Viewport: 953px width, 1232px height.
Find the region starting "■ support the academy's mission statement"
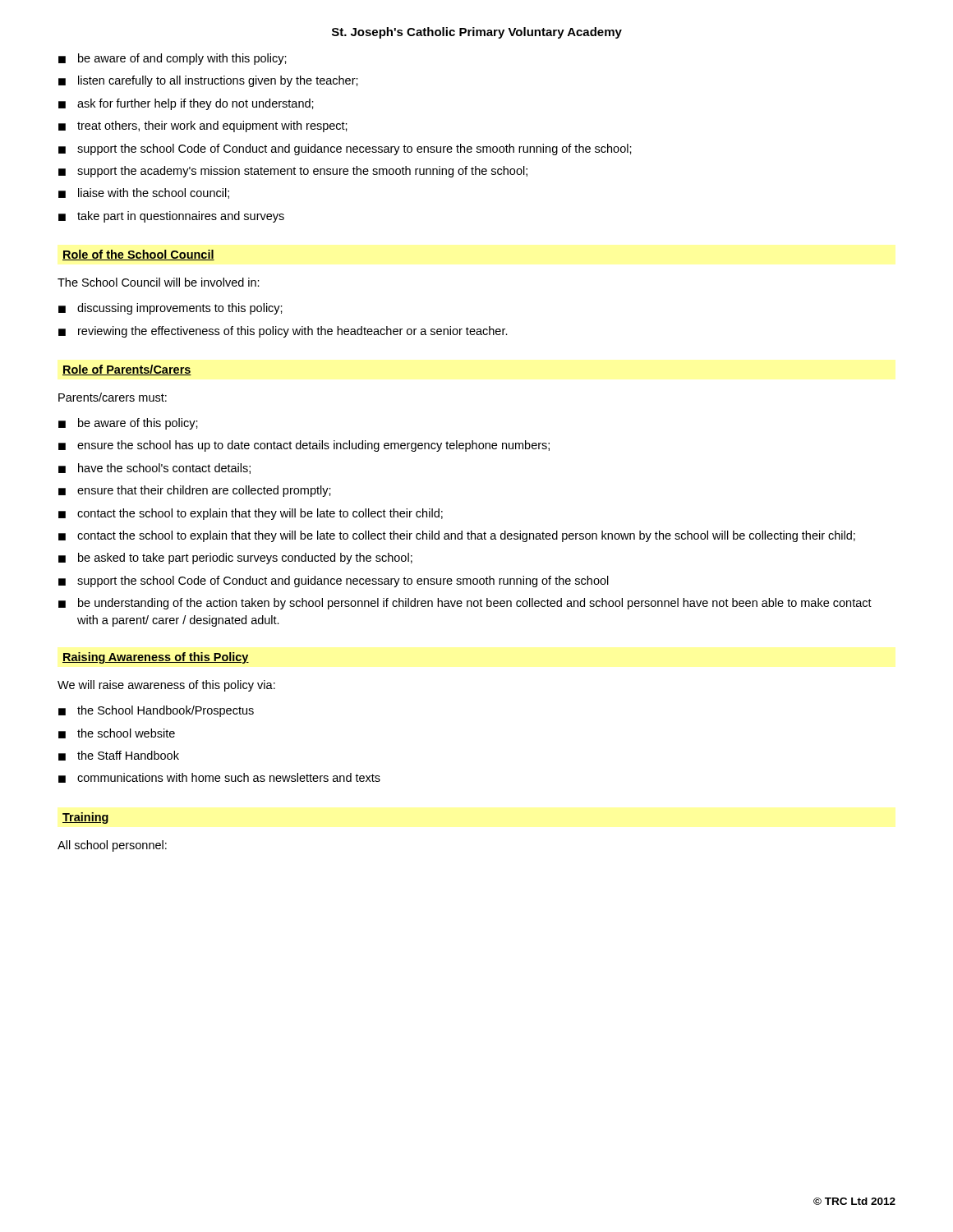point(293,172)
